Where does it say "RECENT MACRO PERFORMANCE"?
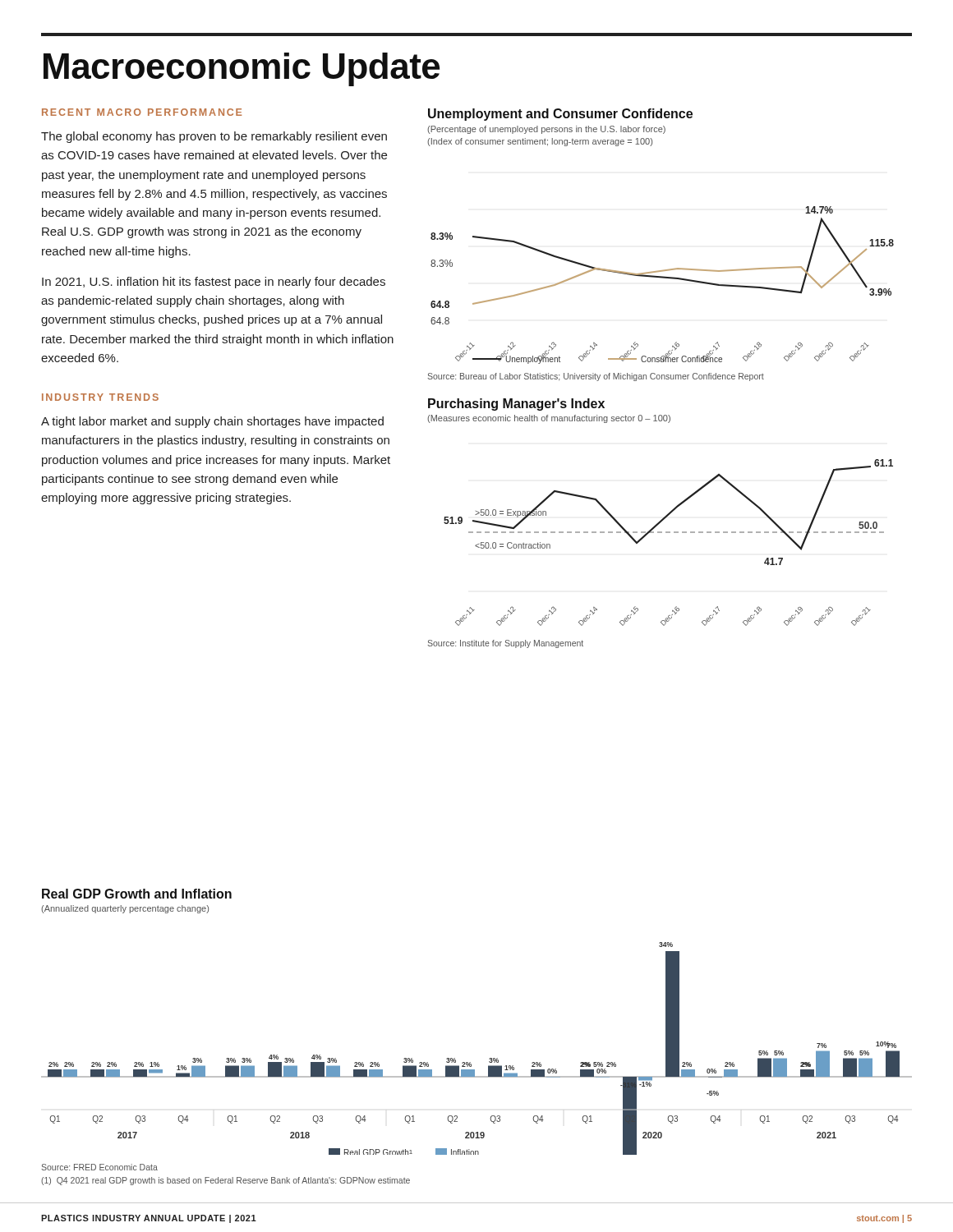This screenshot has height=1232, width=953. (x=142, y=113)
